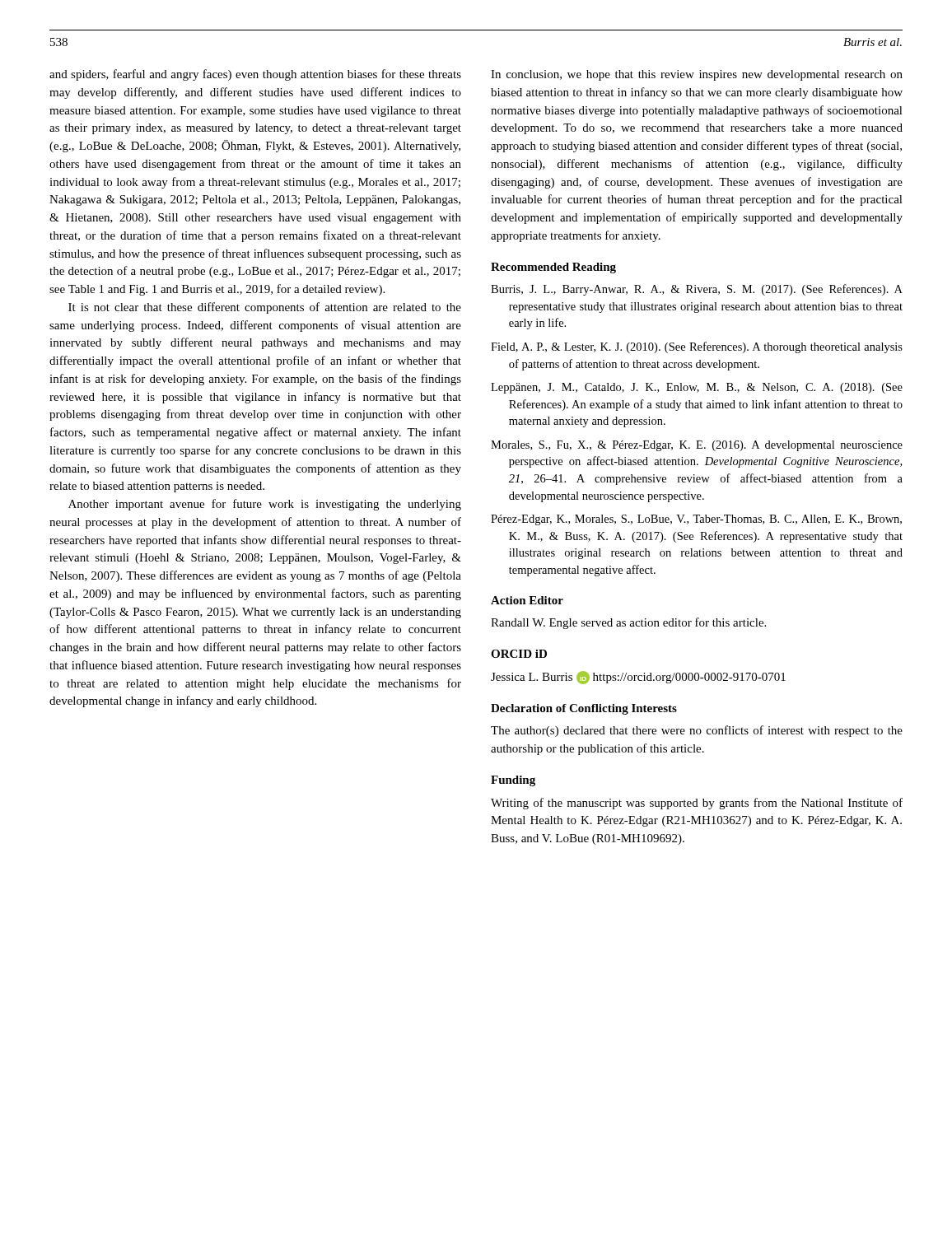Viewport: 952px width, 1235px height.
Task: Click on the region starting "Another important avenue for future work is investigating"
Action: tap(255, 603)
